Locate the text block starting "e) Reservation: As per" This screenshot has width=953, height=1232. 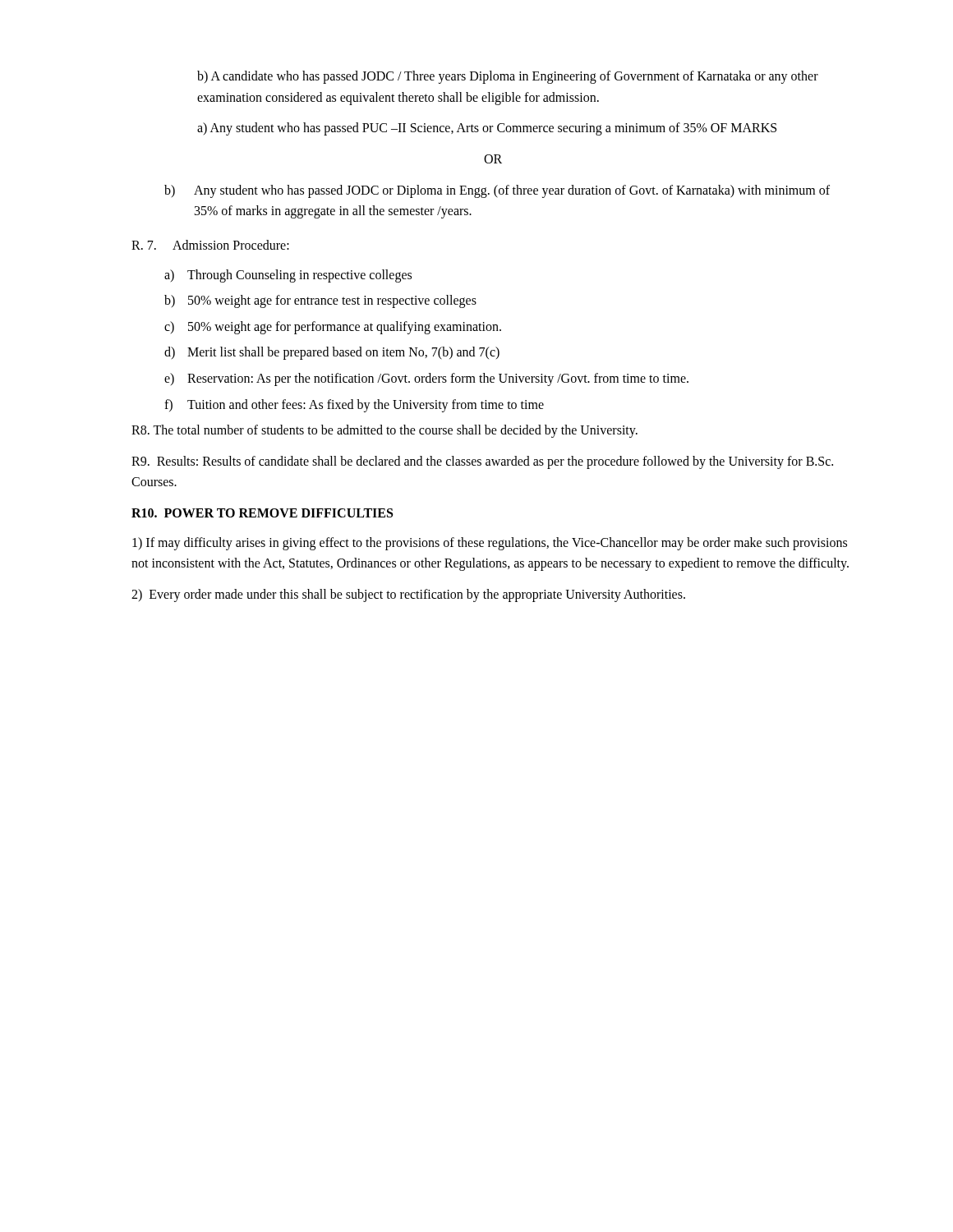[509, 378]
